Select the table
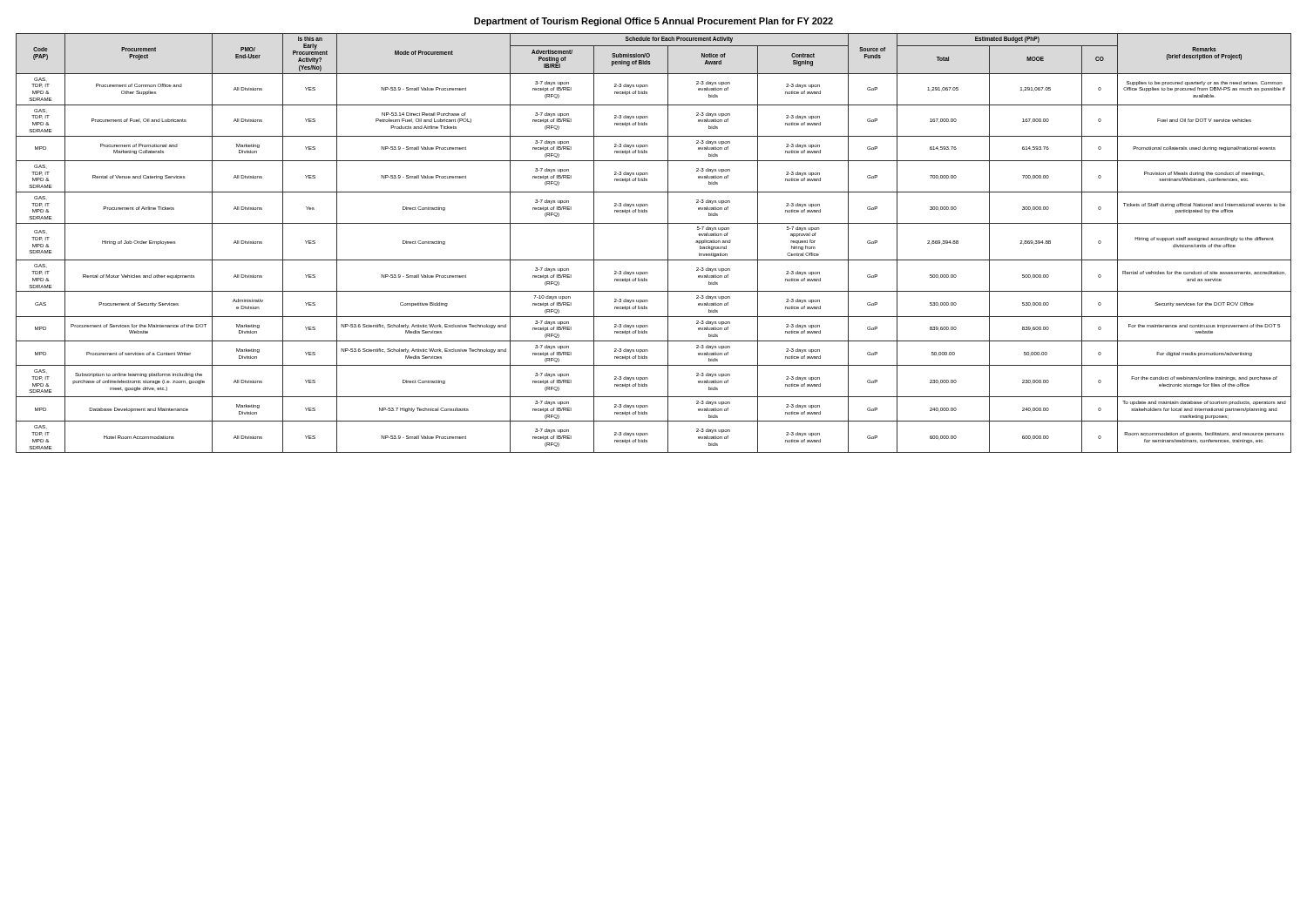This screenshot has height=924, width=1307. click(x=654, y=243)
